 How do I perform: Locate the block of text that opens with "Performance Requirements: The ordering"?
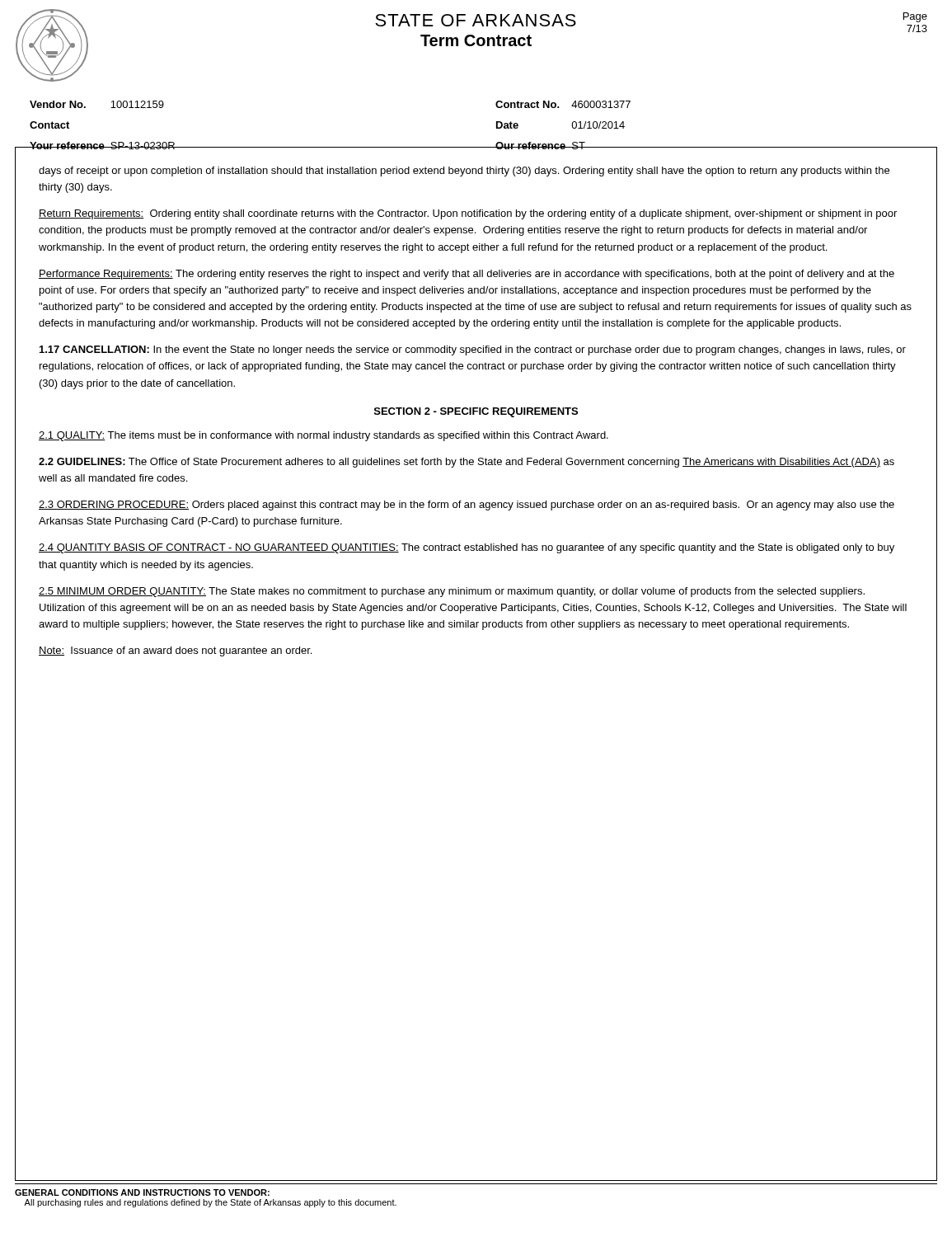[x=475, y=298]
